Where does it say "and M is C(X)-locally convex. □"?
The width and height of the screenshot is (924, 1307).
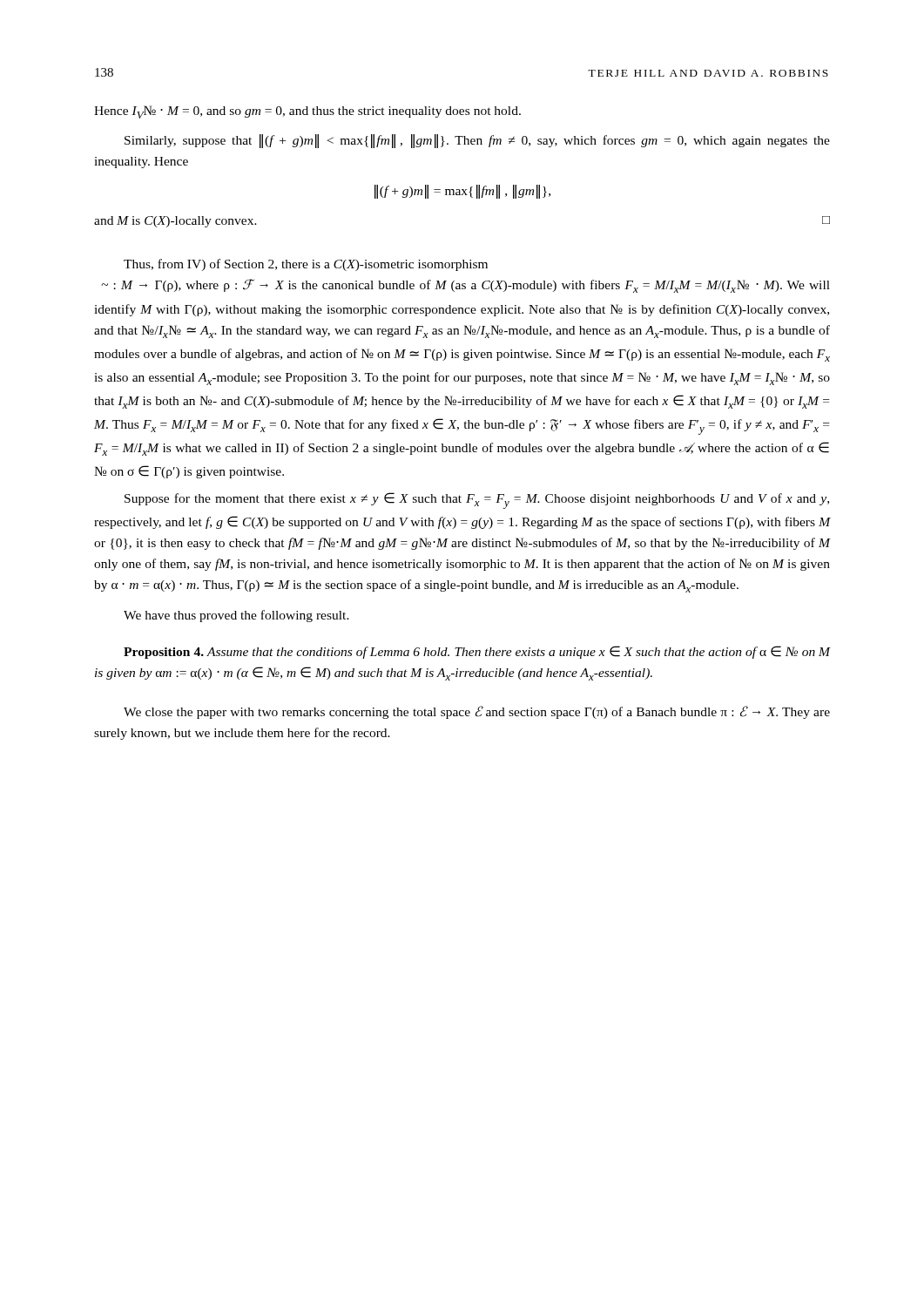[176, 222]
